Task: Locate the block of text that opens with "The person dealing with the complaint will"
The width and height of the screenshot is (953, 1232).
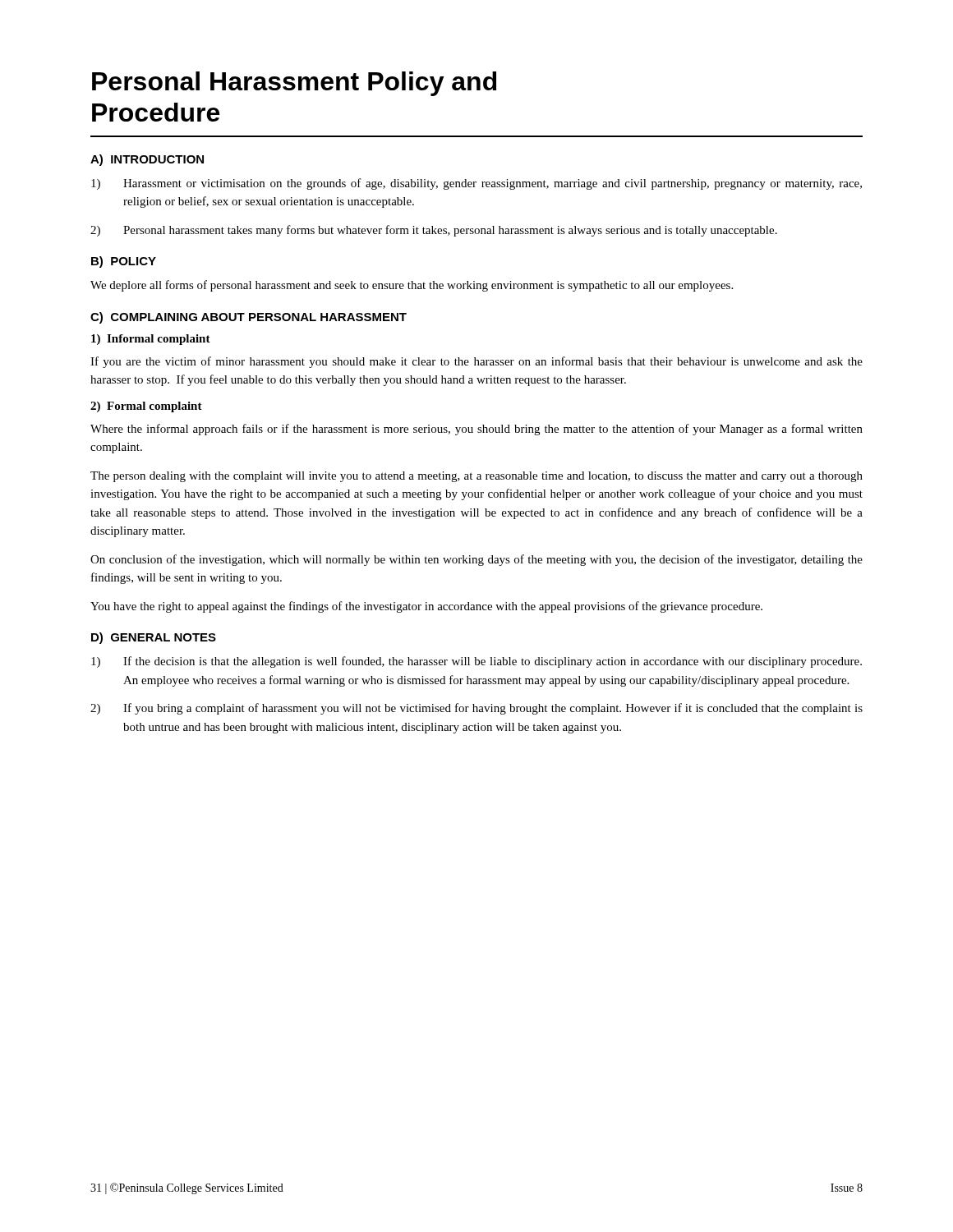Action: (476, 503)
